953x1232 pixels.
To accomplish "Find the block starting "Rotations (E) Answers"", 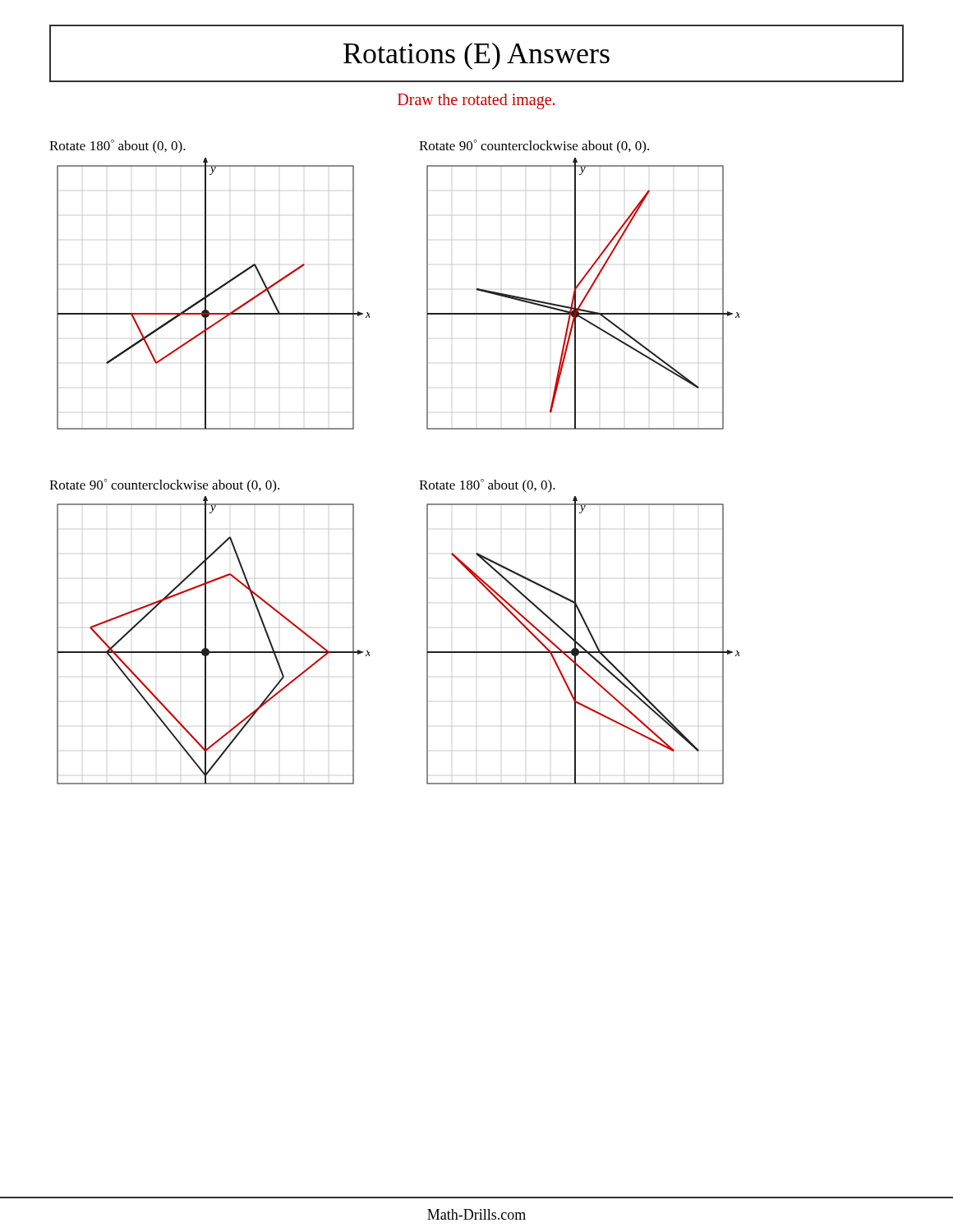I will [476, 53].
